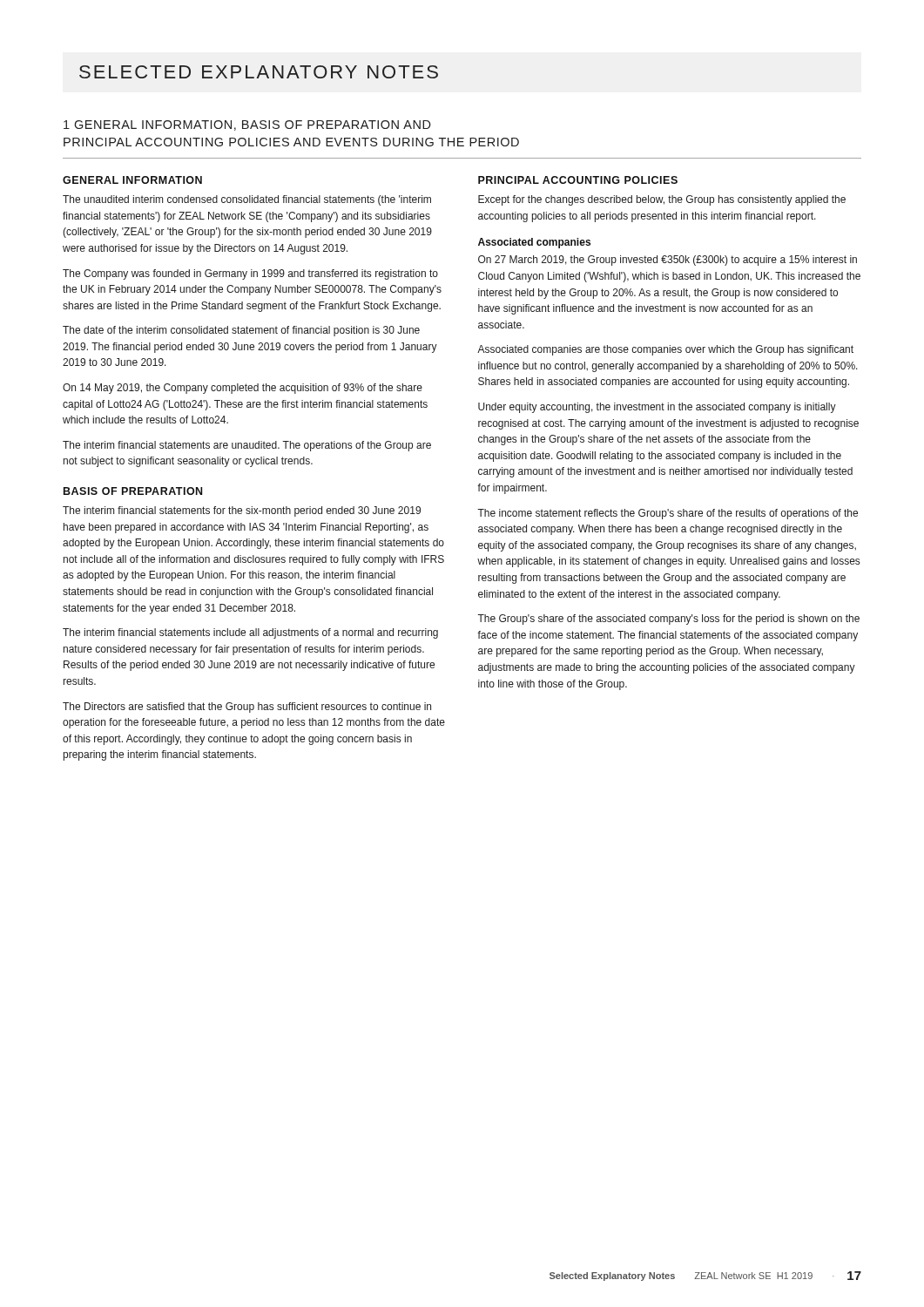Click on the text starting "The unaudited interim condensed consolidated financial"
The height and width of the screenshot is (1307, 924).
tap(255, 331)
